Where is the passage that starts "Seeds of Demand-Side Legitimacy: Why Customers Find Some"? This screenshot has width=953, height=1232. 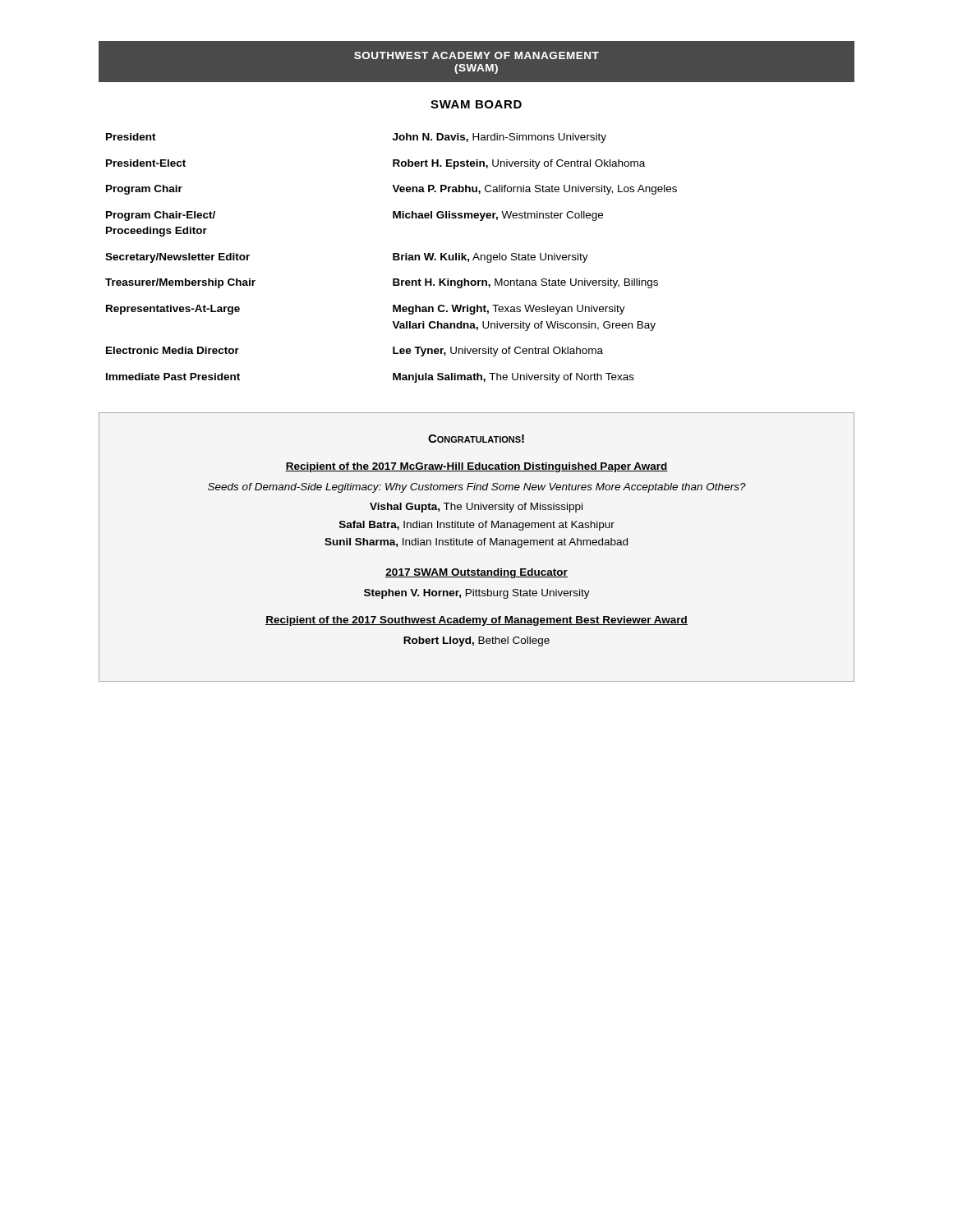click(x=476, y=487)
